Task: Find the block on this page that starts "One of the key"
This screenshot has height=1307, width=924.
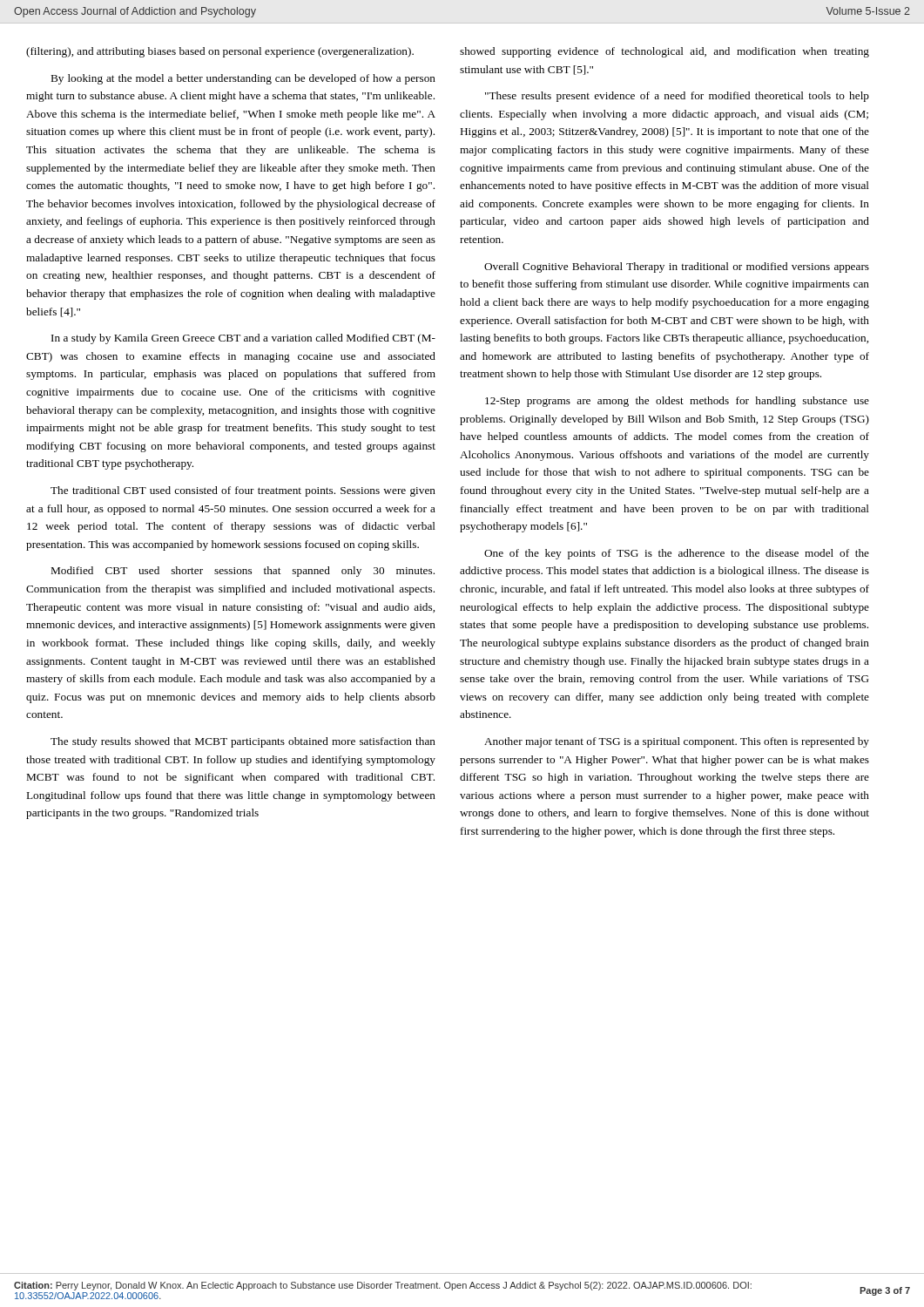Action: [664, 634]
